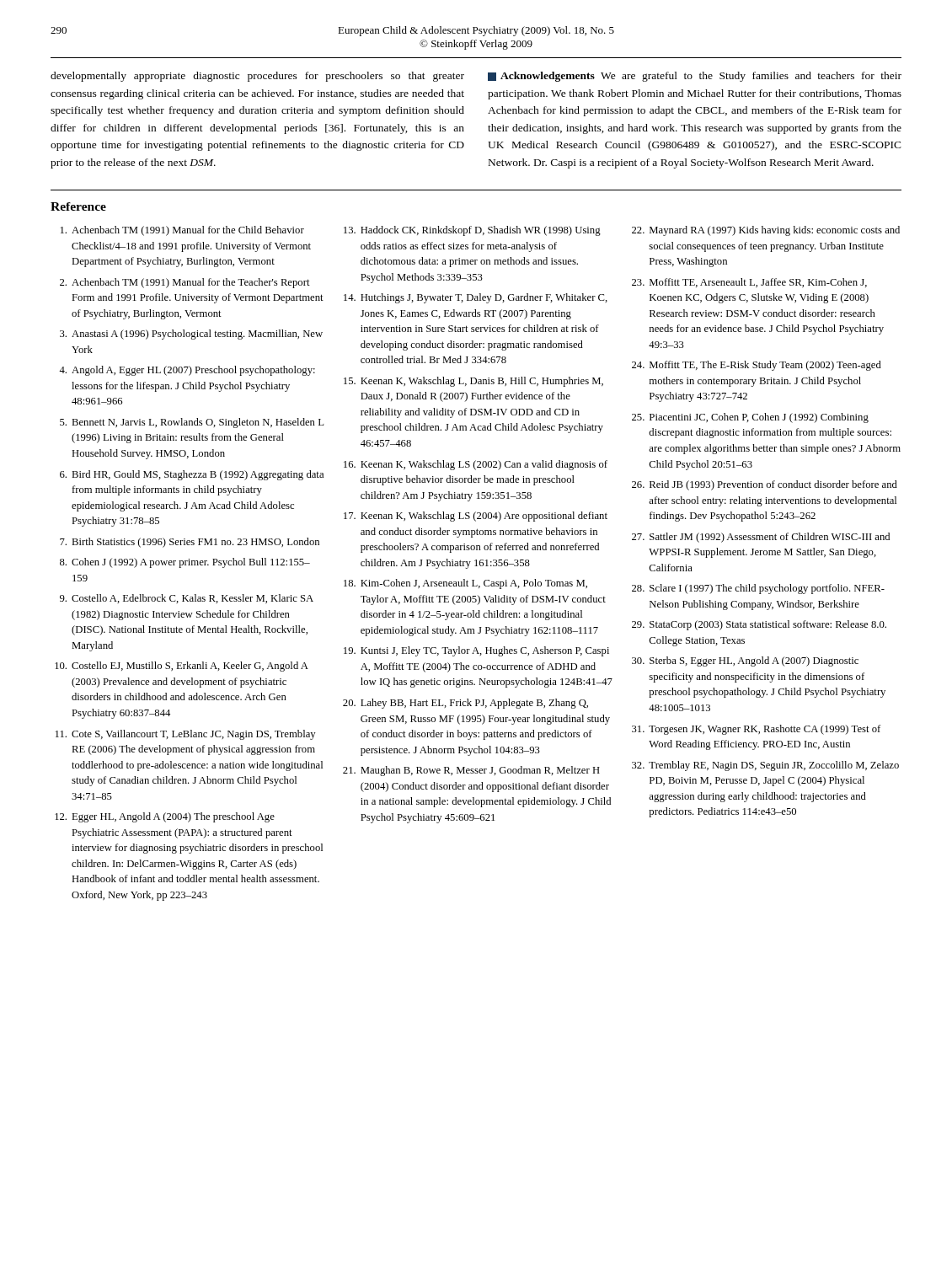Select the block starting "28. Sclare I (1997) The child"
This screenshot has width=952, height=1264.
click(x=765, y=596)
